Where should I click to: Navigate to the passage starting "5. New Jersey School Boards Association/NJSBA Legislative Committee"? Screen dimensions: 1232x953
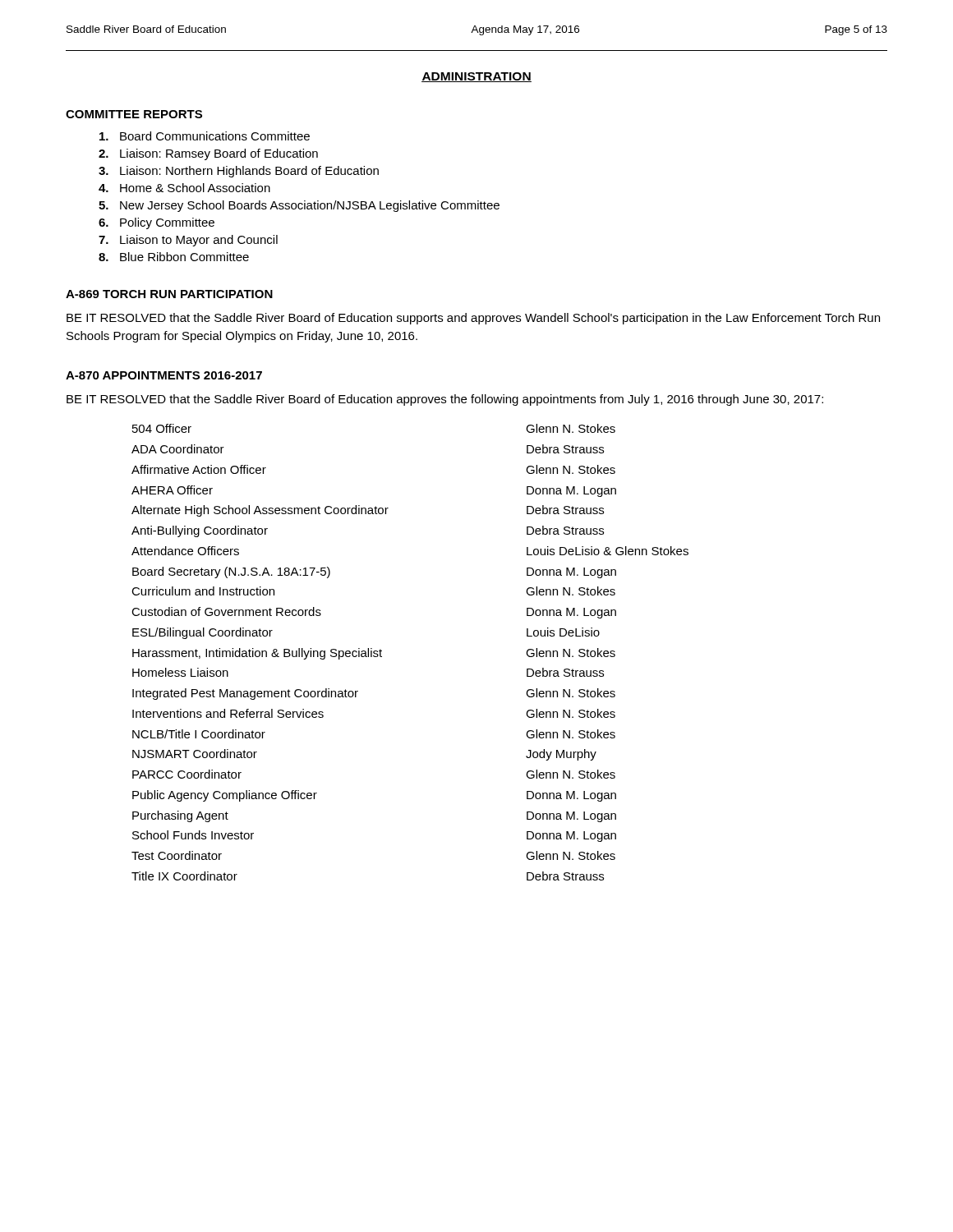(299, 205)
